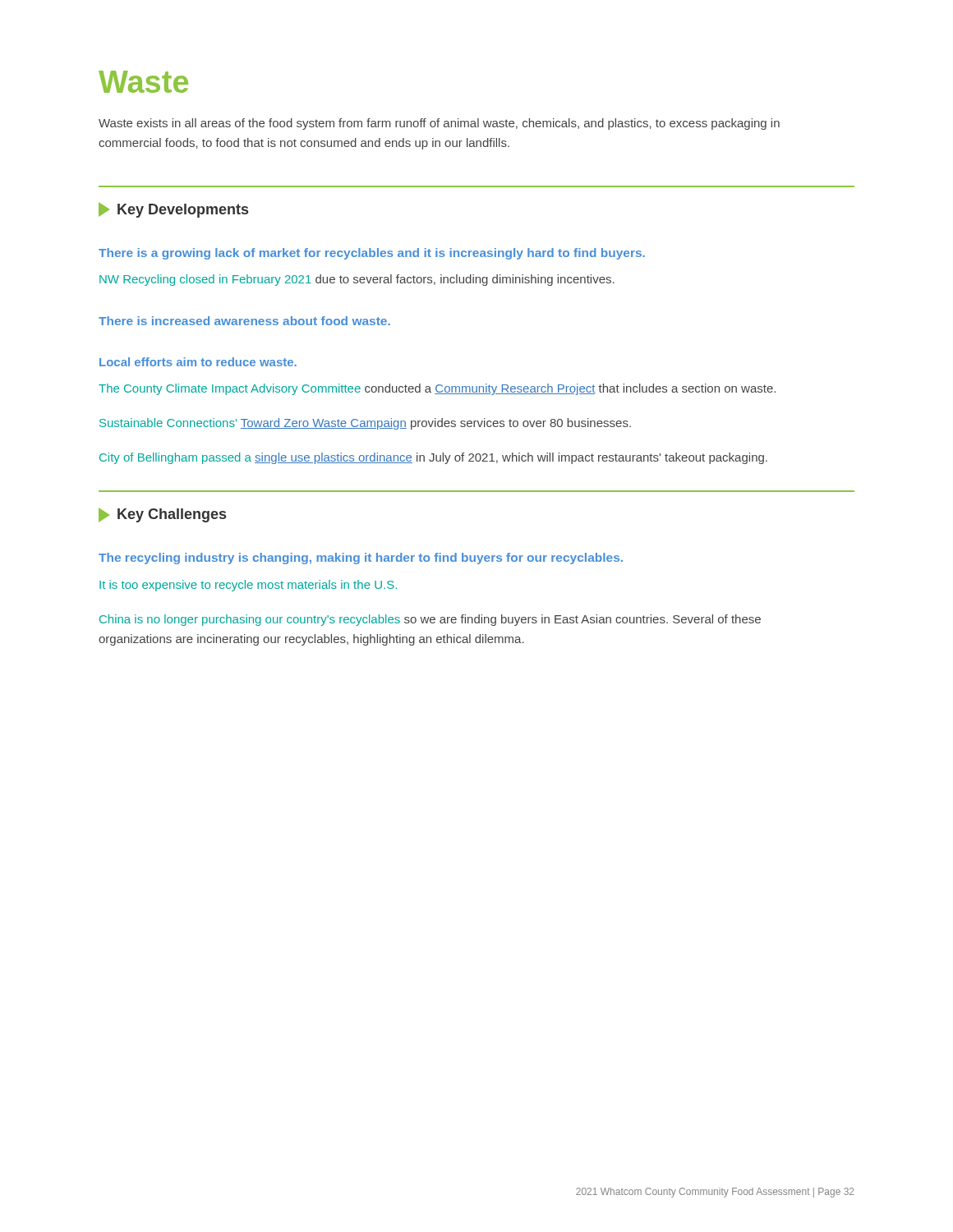Image resolution: width=953 pixels, height=1232 pixels.
Task: Click the section header that begins "There is a growing lack of market for"
Action: 452,253
